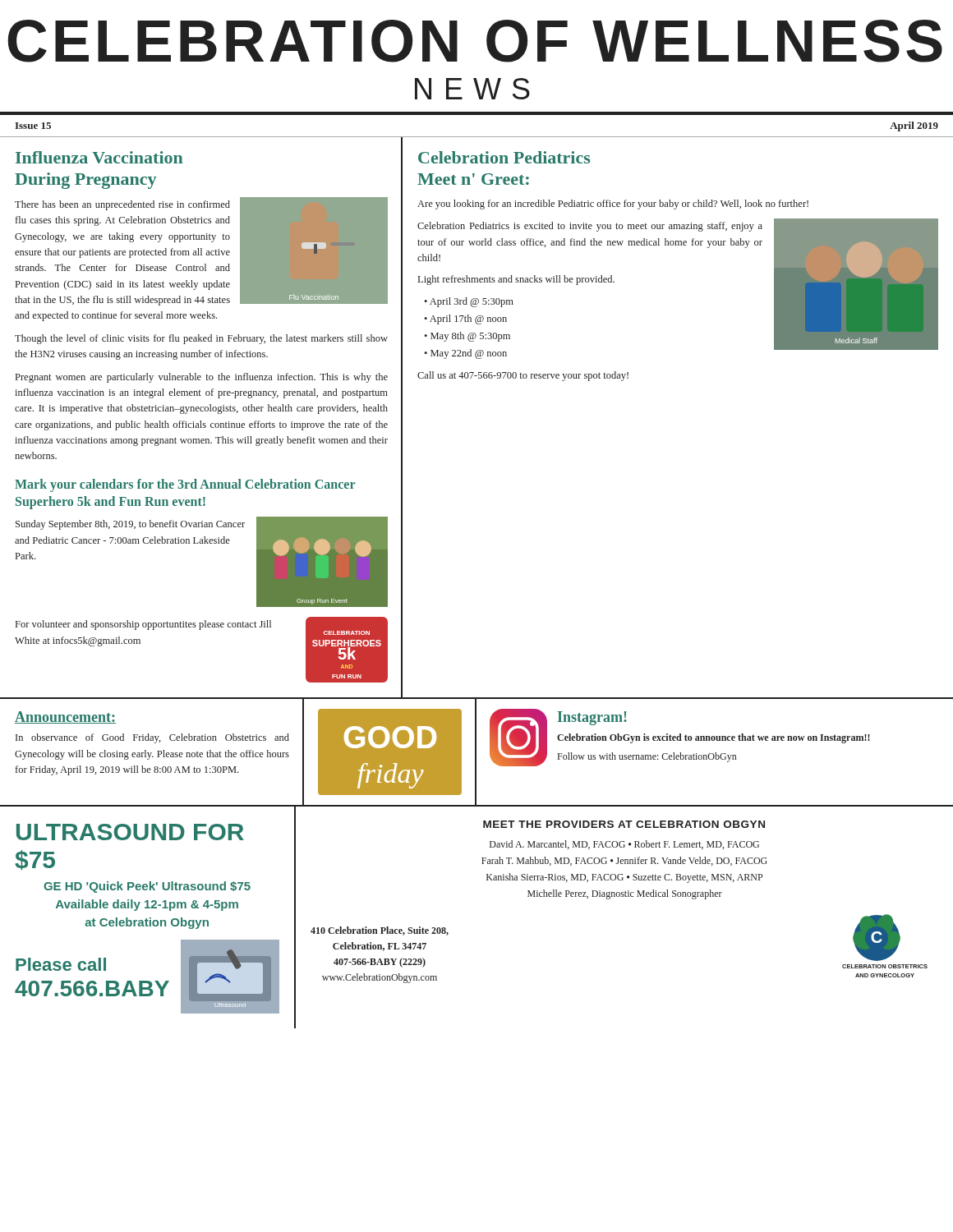Locate the text "• May 22nd @ noon"
The image size is (953, 1232).
click(x=466, y=354)
